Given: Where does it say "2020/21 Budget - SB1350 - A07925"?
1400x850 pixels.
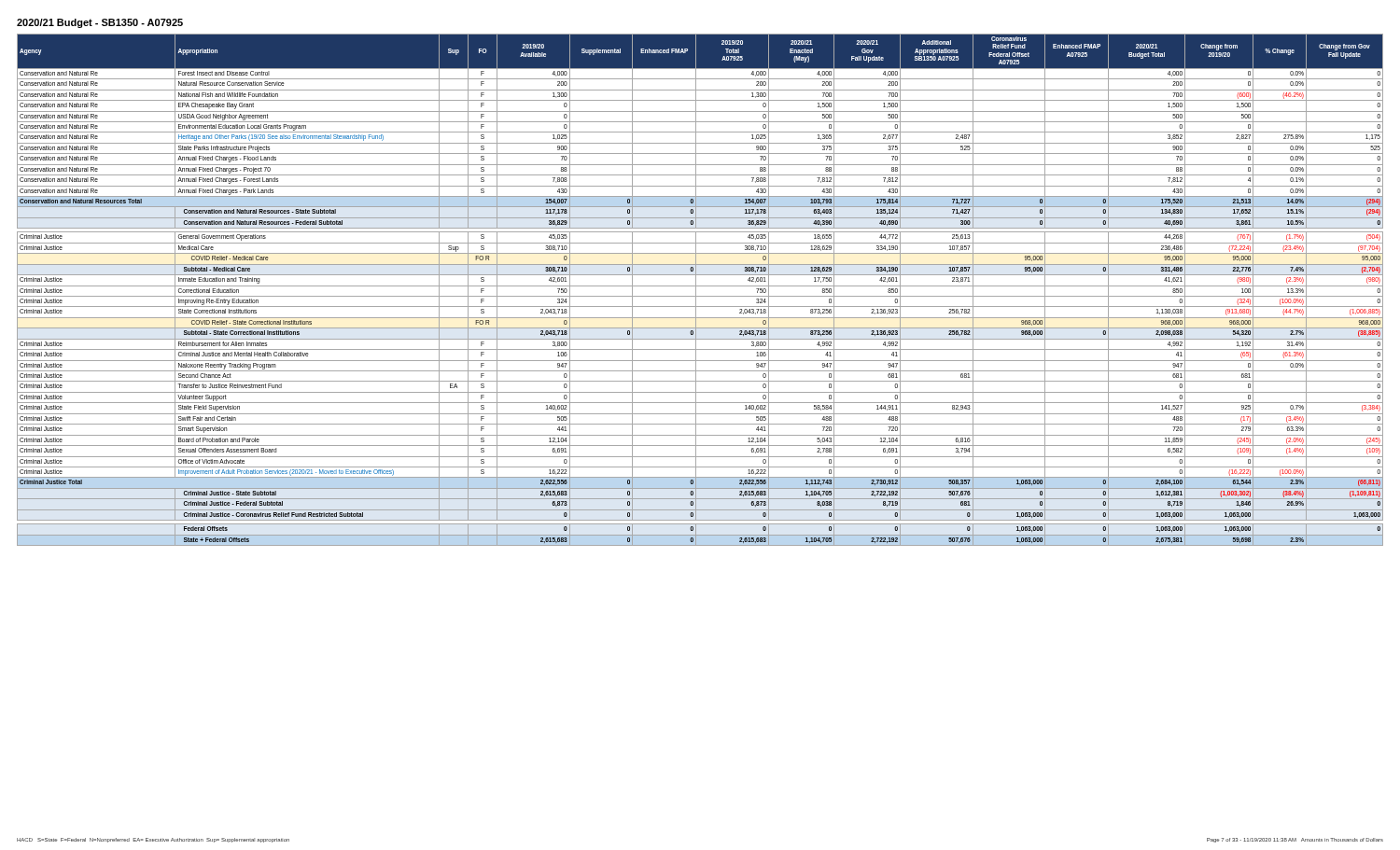Looking at the screenshot, I should click(100, 22).
